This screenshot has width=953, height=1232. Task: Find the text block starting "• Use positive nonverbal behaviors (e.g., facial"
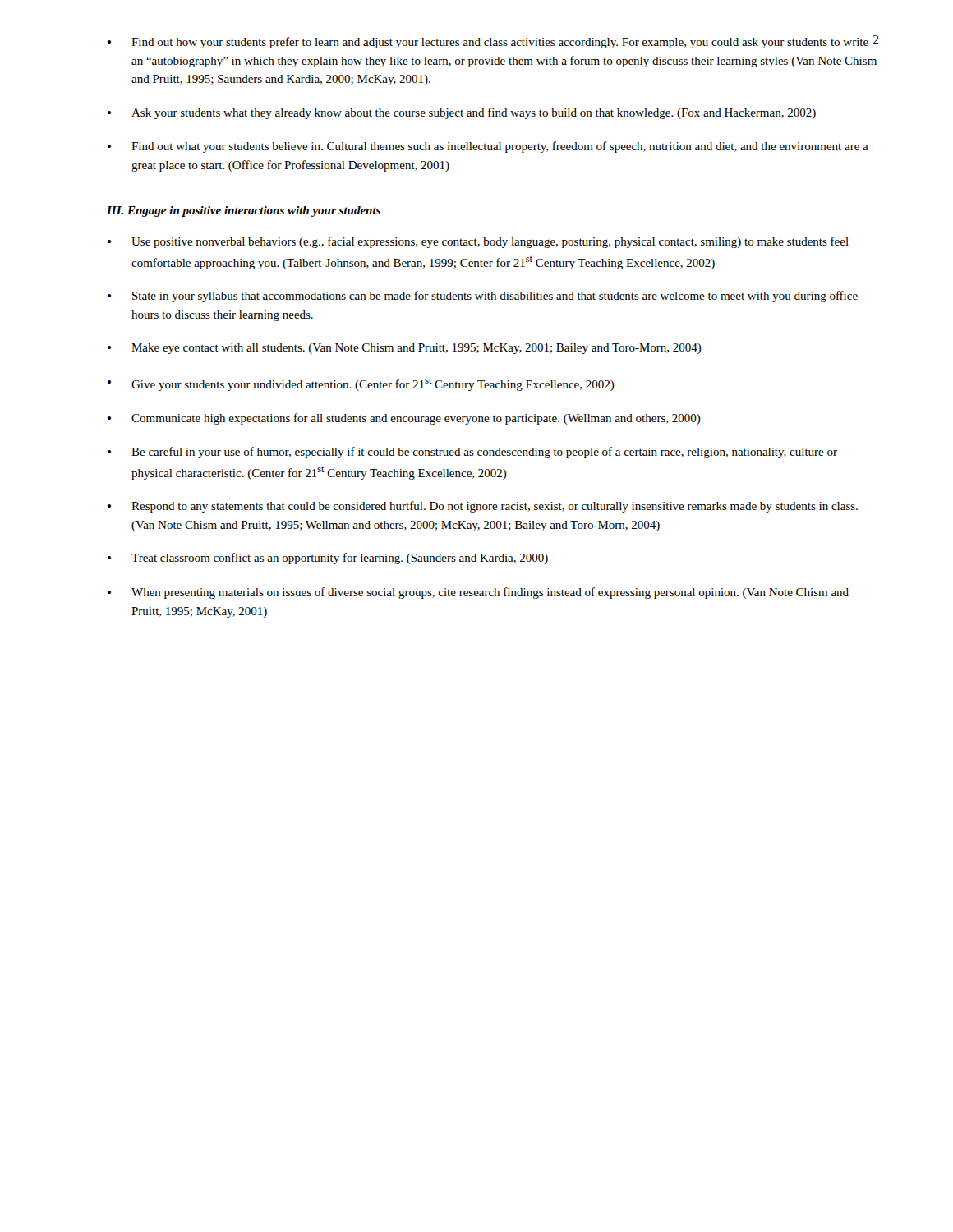click(x=493, y=252)
